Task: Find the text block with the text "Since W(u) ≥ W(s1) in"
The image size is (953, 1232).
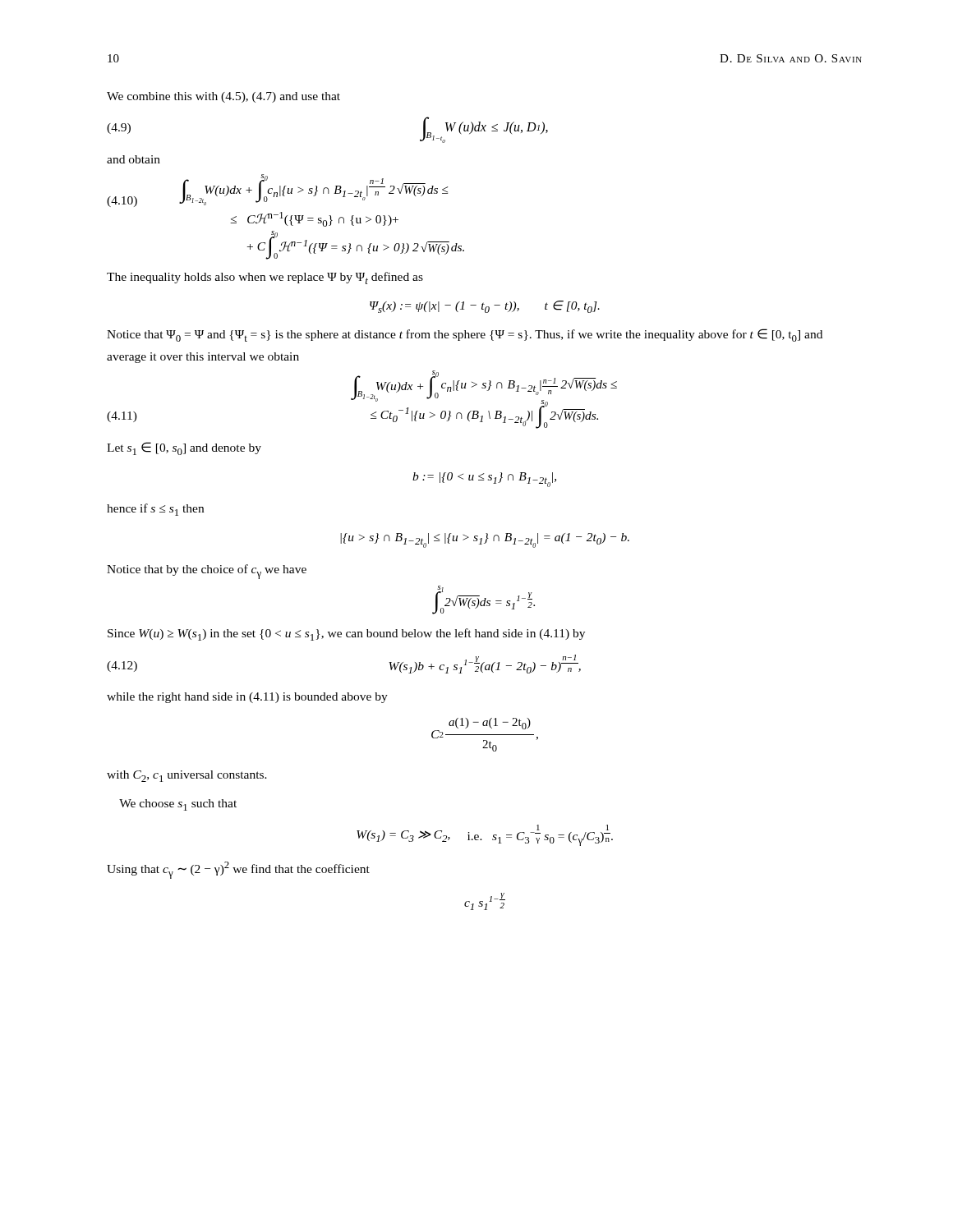Action: coord(346,634)
